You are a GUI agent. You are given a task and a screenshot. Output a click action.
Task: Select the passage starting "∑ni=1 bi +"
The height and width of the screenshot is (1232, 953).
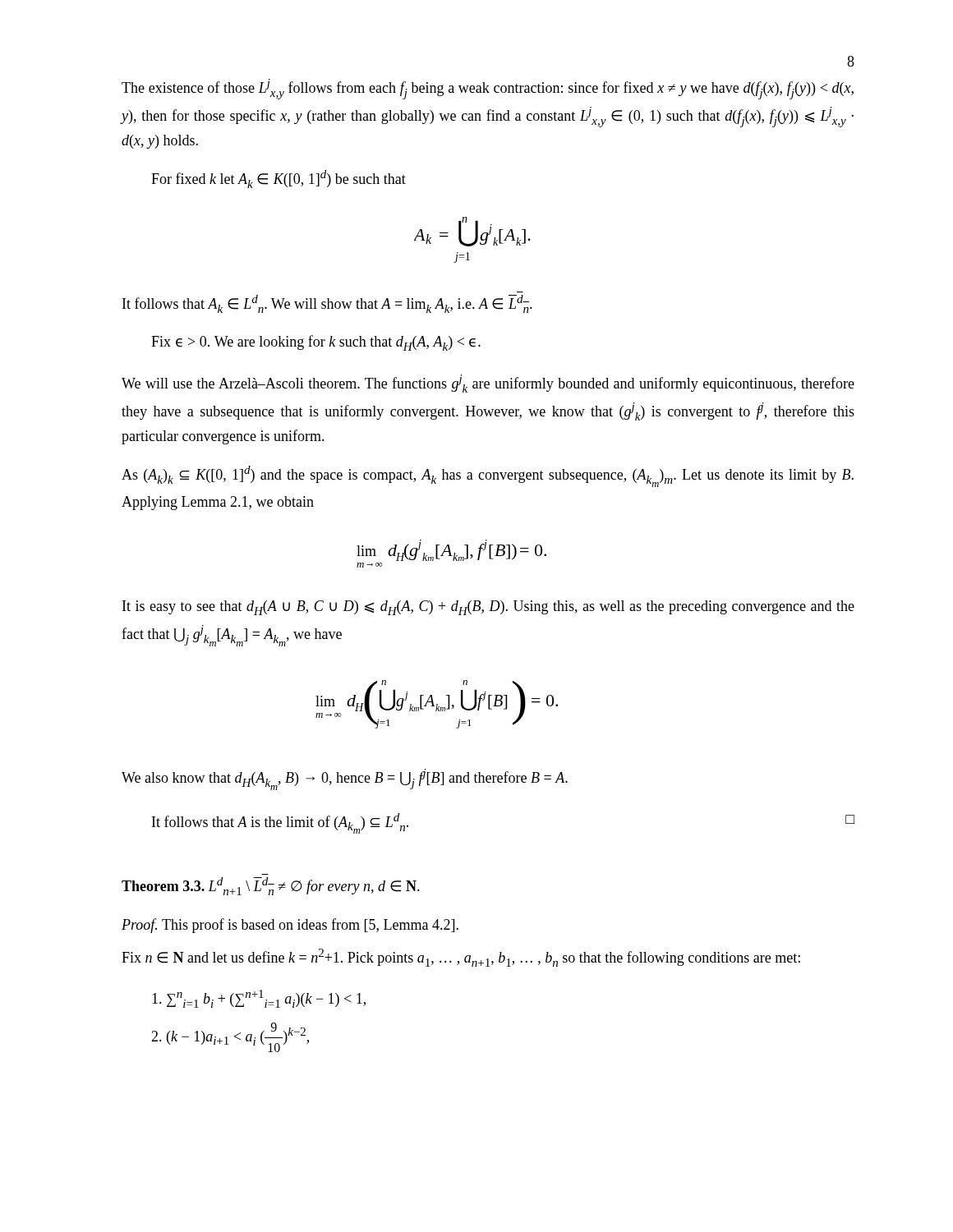tap(259, 998)
